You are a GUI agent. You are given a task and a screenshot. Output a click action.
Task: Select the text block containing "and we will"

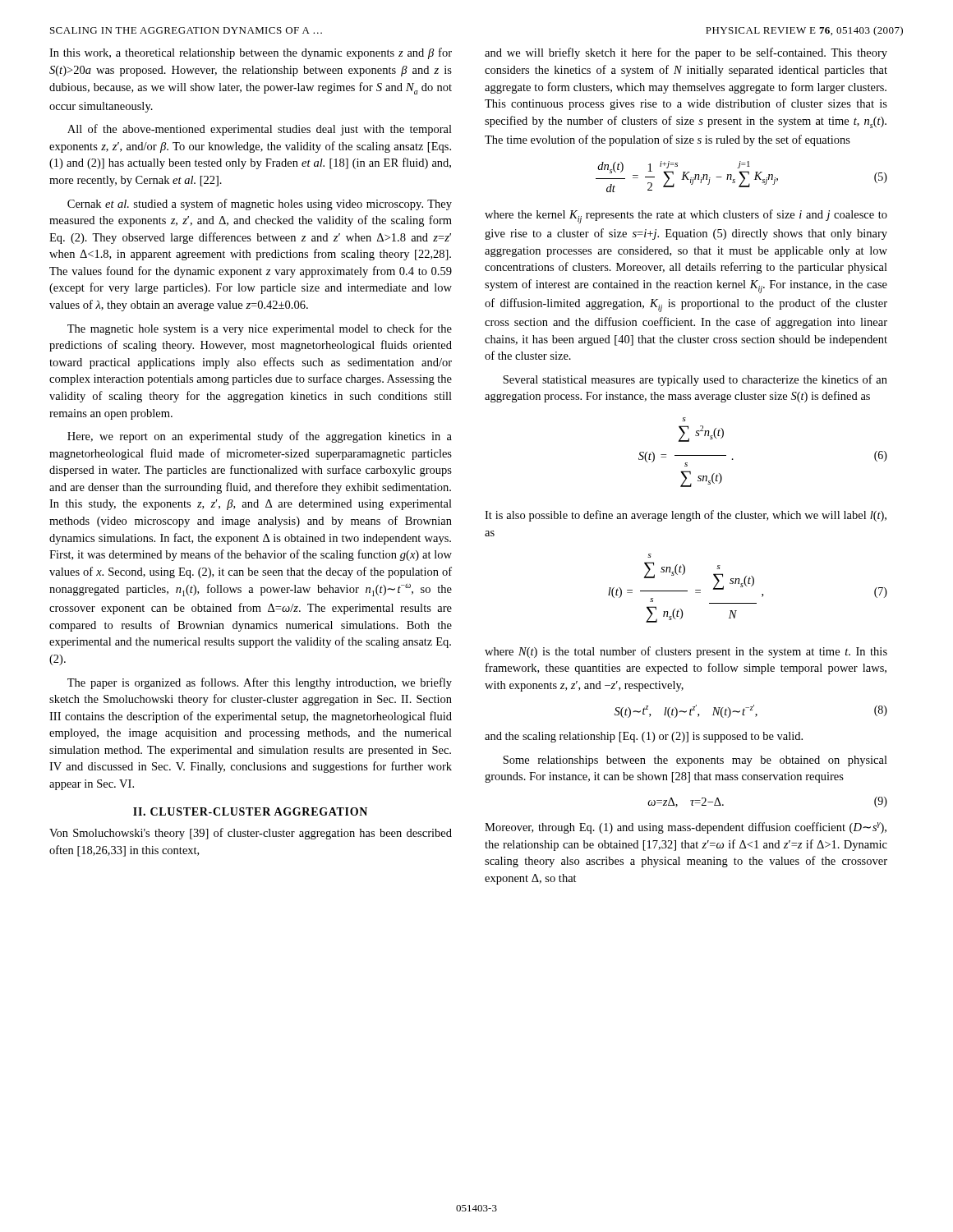[686, 96]
